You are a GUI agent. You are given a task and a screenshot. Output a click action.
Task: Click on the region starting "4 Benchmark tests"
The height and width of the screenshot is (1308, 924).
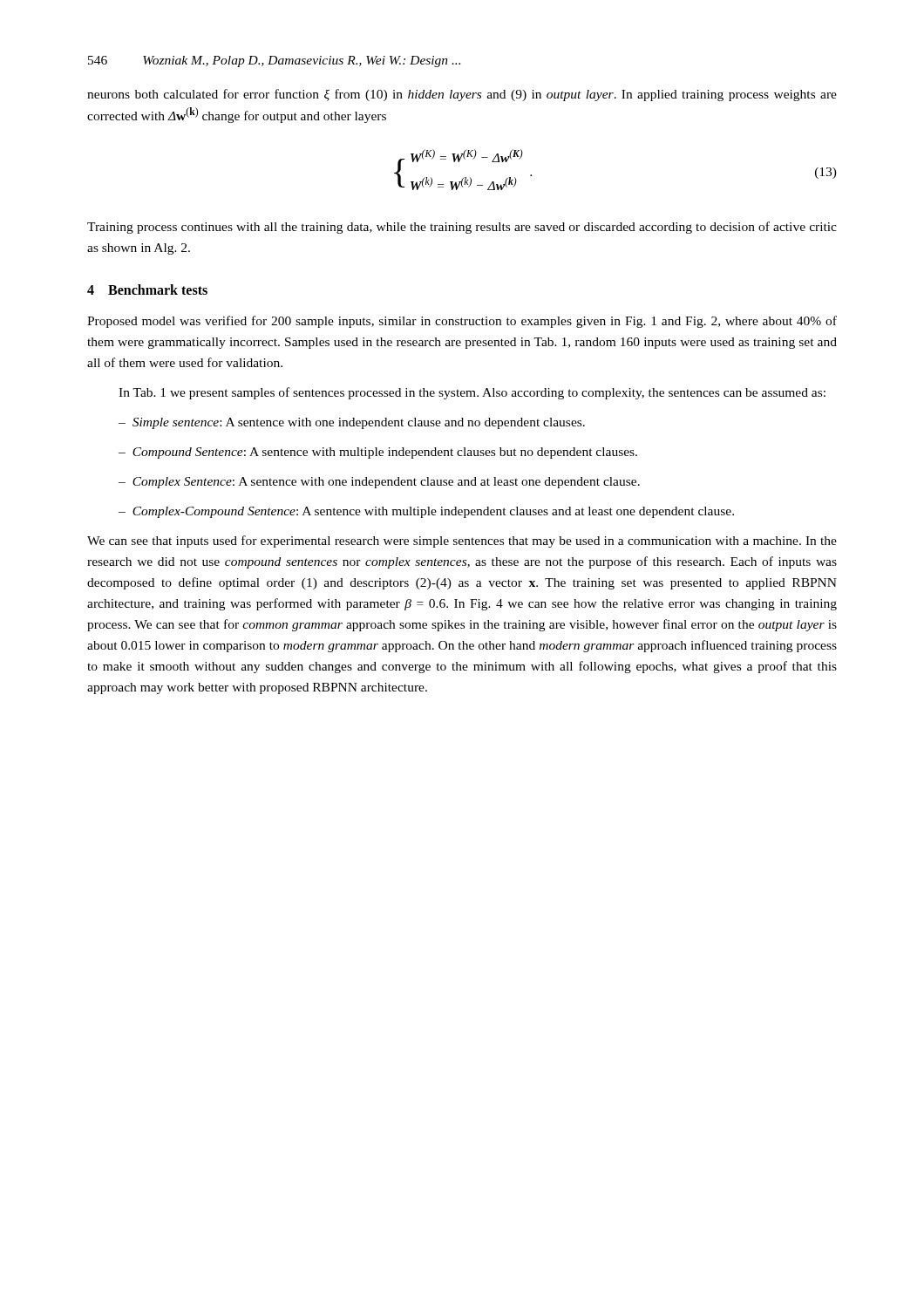(x=147, y=290)
